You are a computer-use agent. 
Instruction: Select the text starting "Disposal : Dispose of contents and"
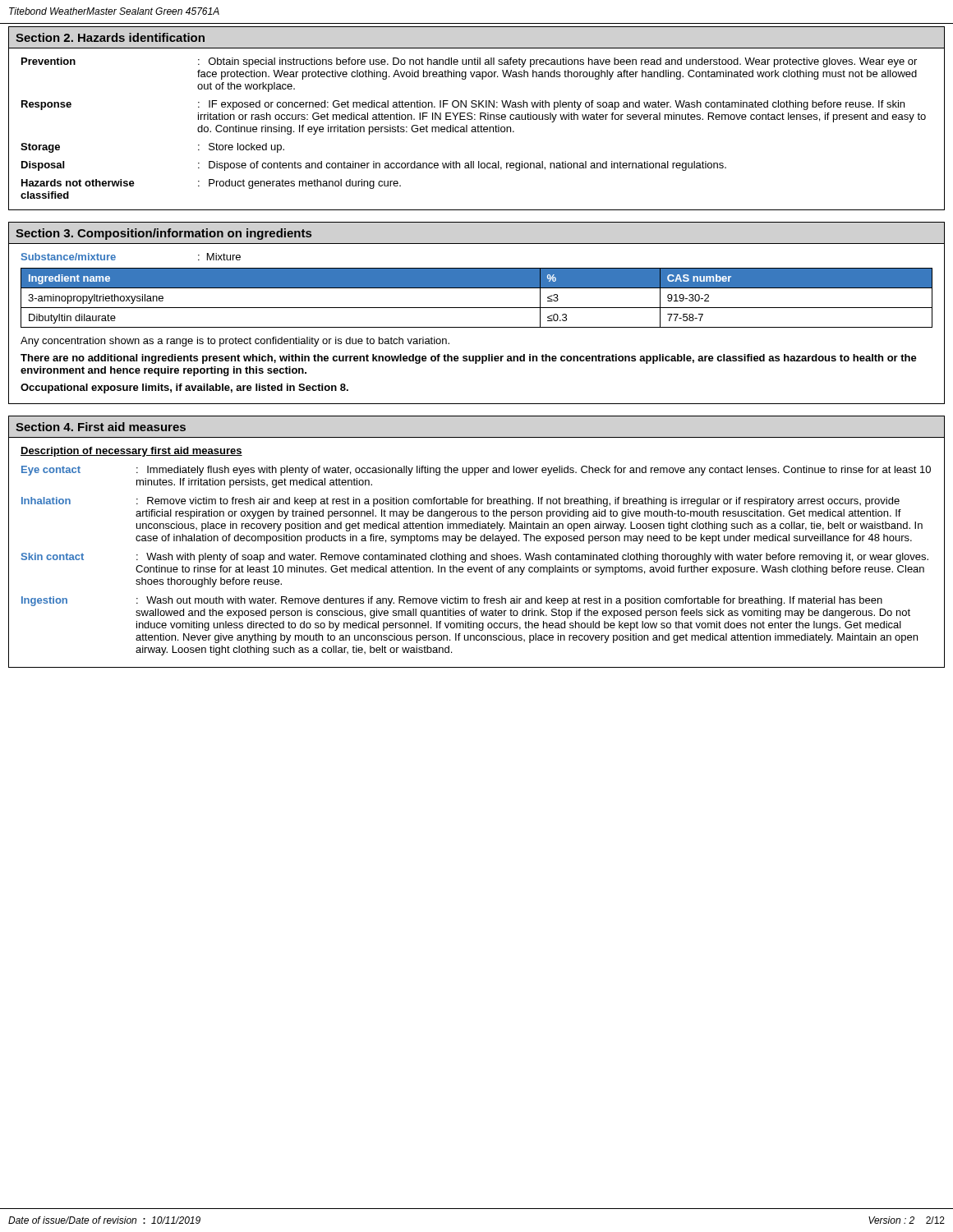coord(476,165)
